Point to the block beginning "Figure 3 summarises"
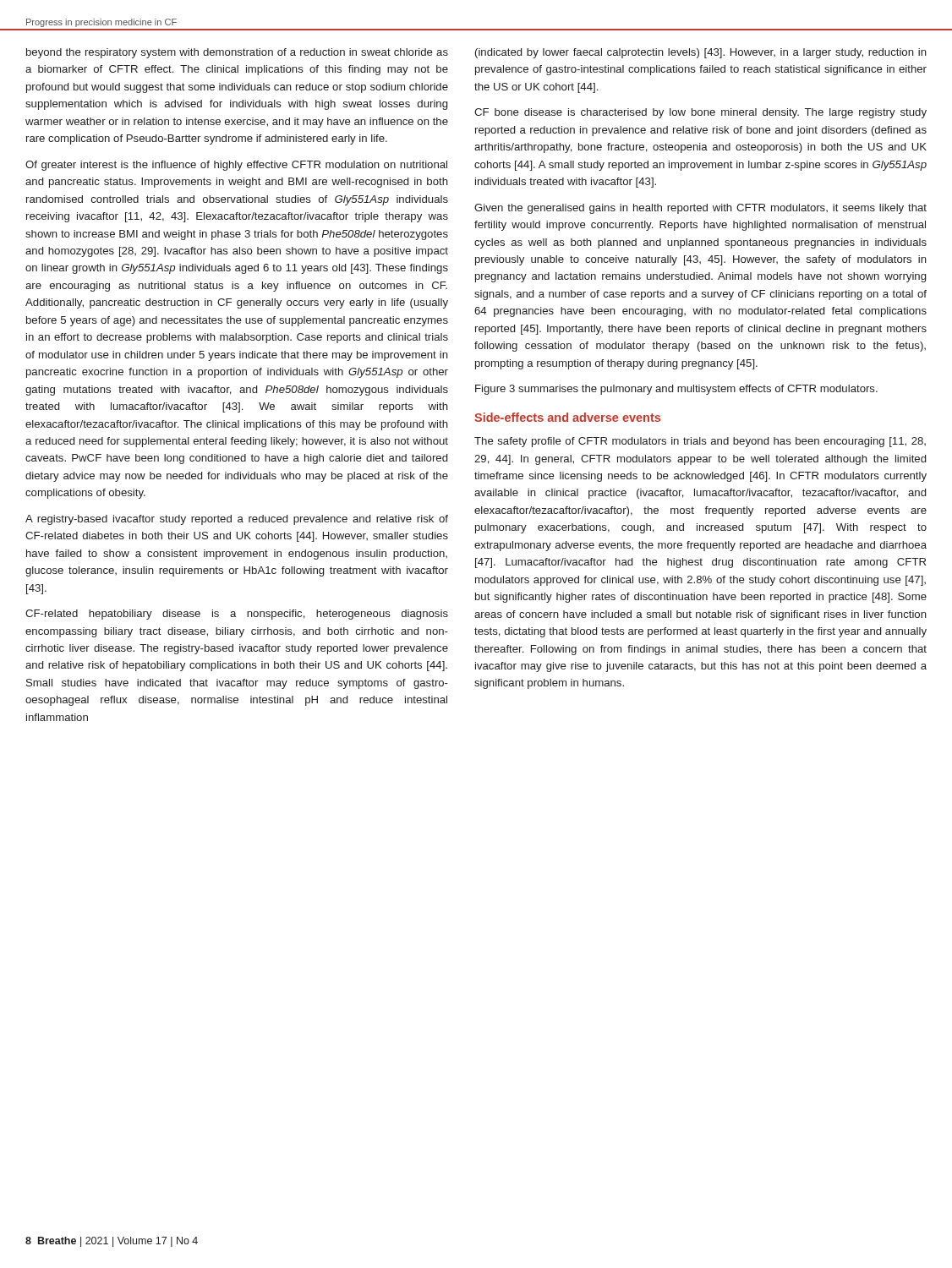The width and height of the screenshot is (952, 1268). click(676, 389)
